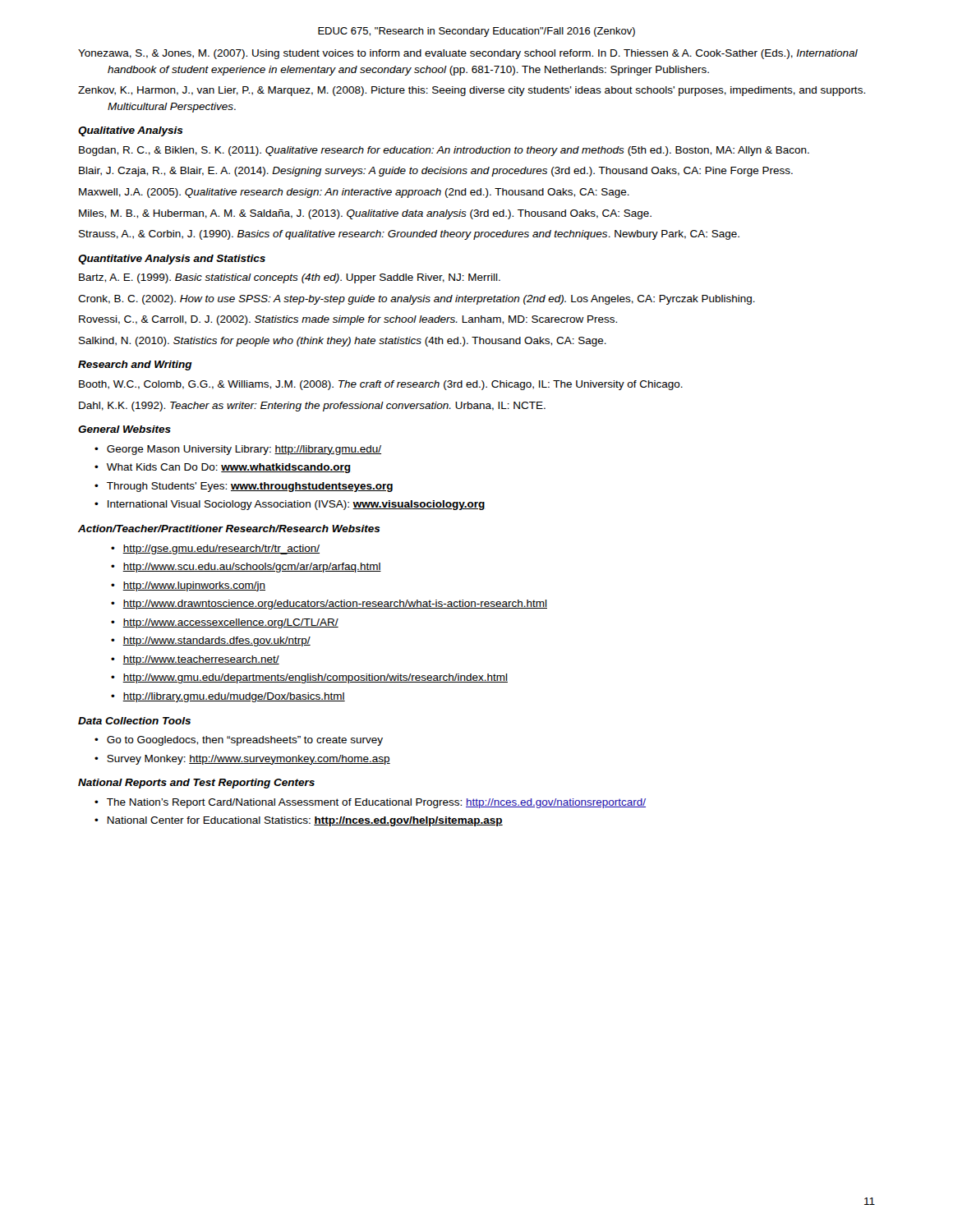The height and width of the screenshot is (1232, 953).
Task: Locate the text block containing "Miles, M. B., & Huberman, A. M."
Action: coord(365,213)
